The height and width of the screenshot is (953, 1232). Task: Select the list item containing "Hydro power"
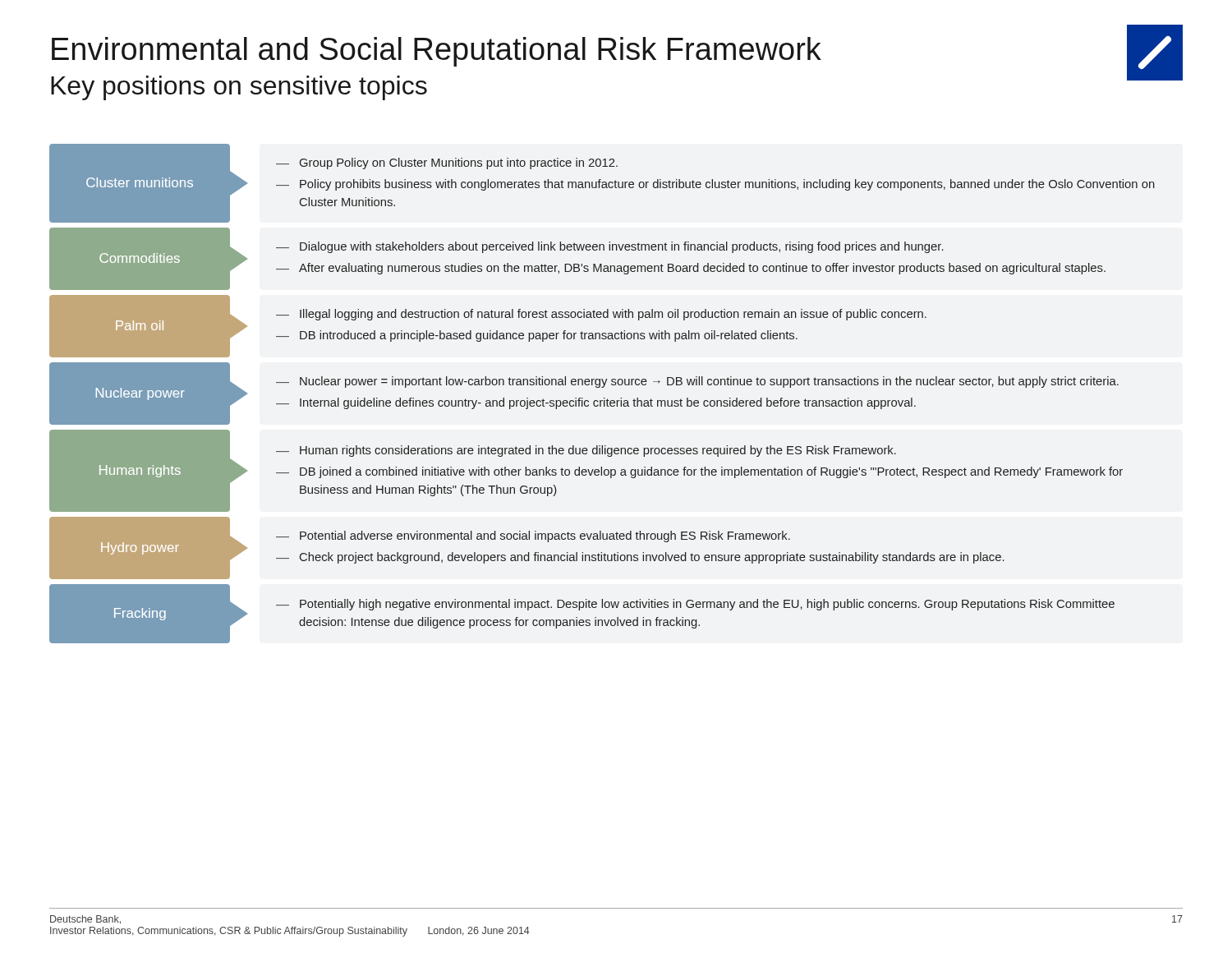pyautogui.click(x=140, y=548)
